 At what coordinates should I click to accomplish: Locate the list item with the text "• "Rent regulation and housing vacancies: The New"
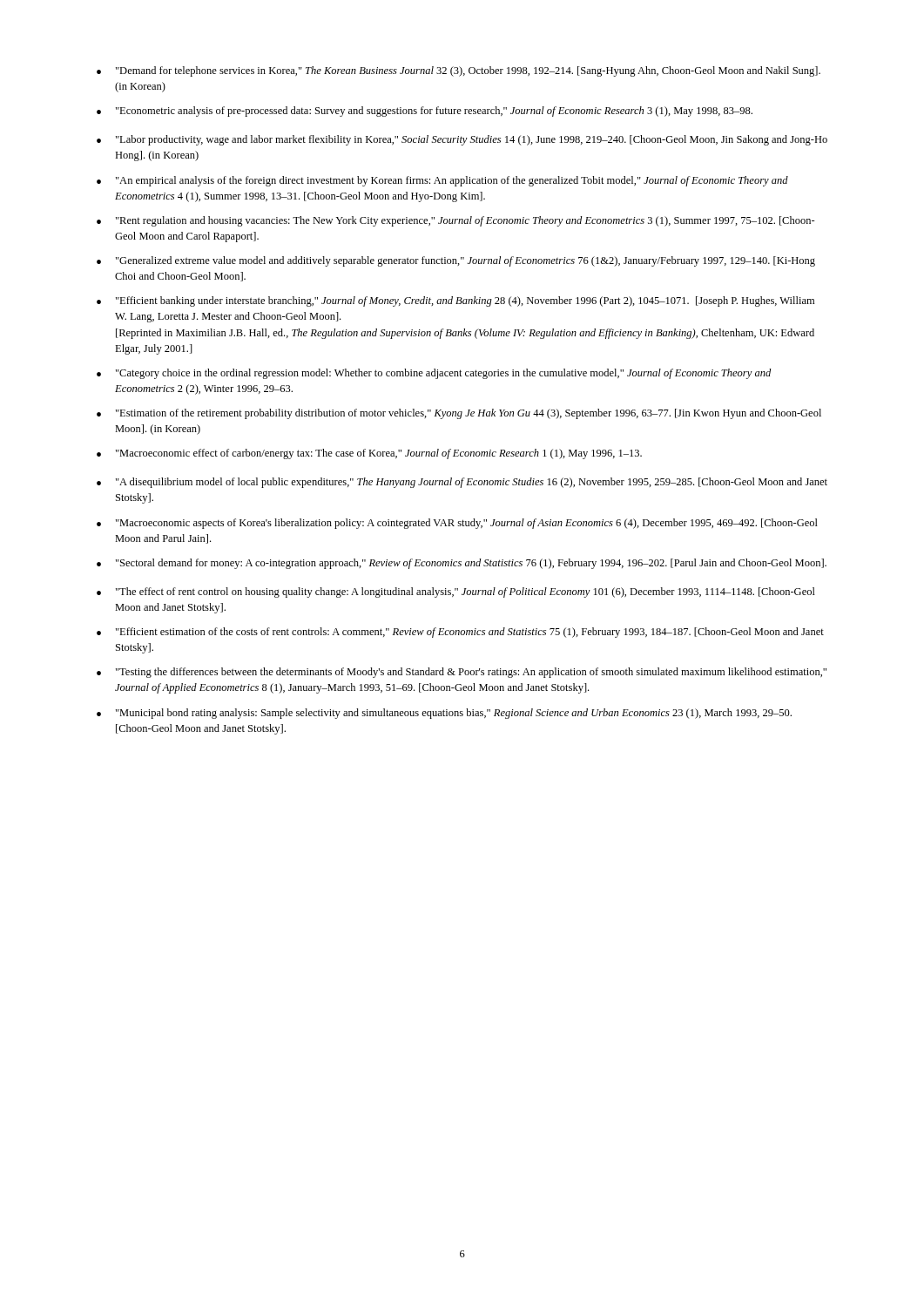462,228
